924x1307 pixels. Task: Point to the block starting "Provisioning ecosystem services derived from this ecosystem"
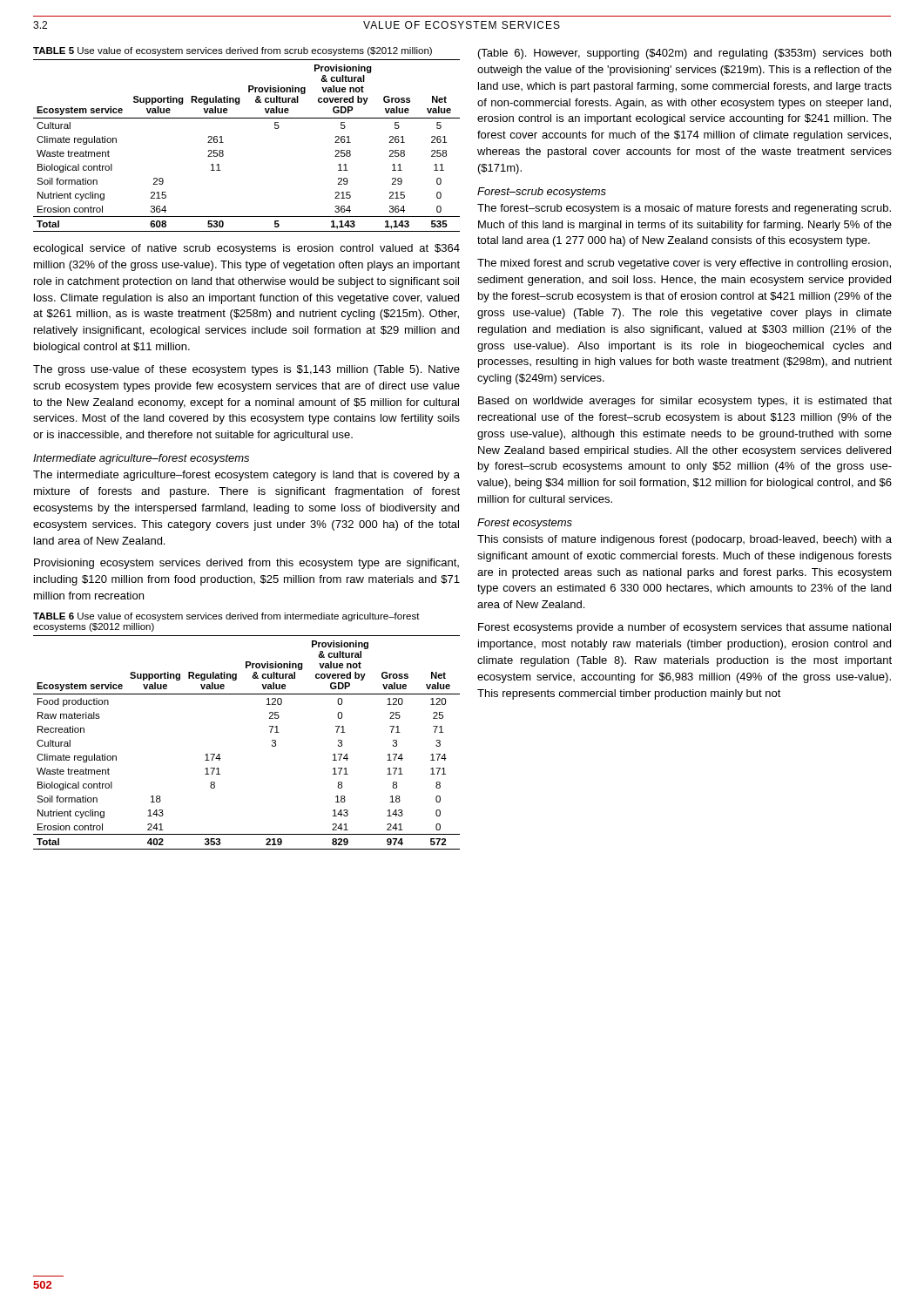tap(246, 580)
